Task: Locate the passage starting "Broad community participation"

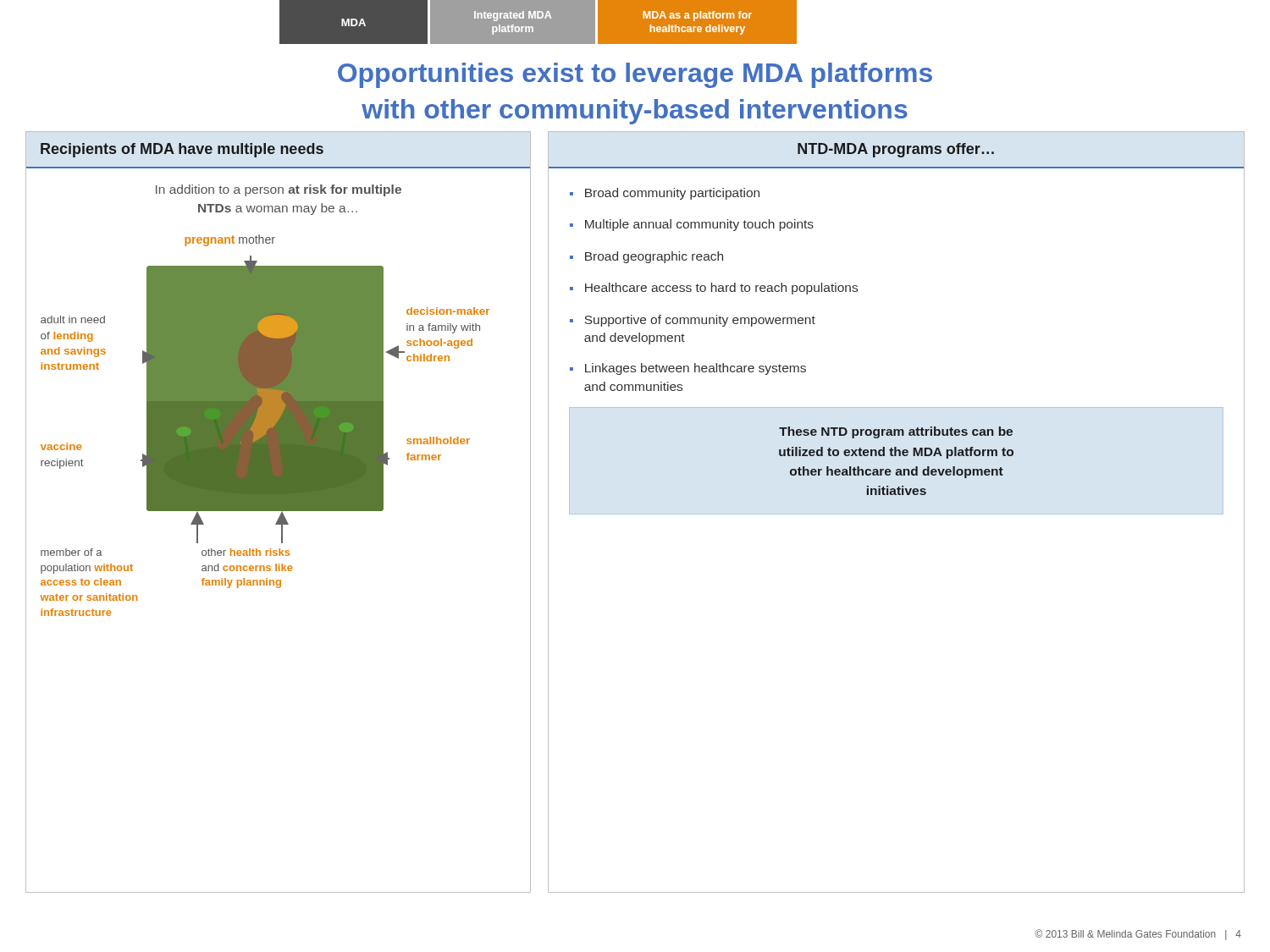Action: coord(672,193)
